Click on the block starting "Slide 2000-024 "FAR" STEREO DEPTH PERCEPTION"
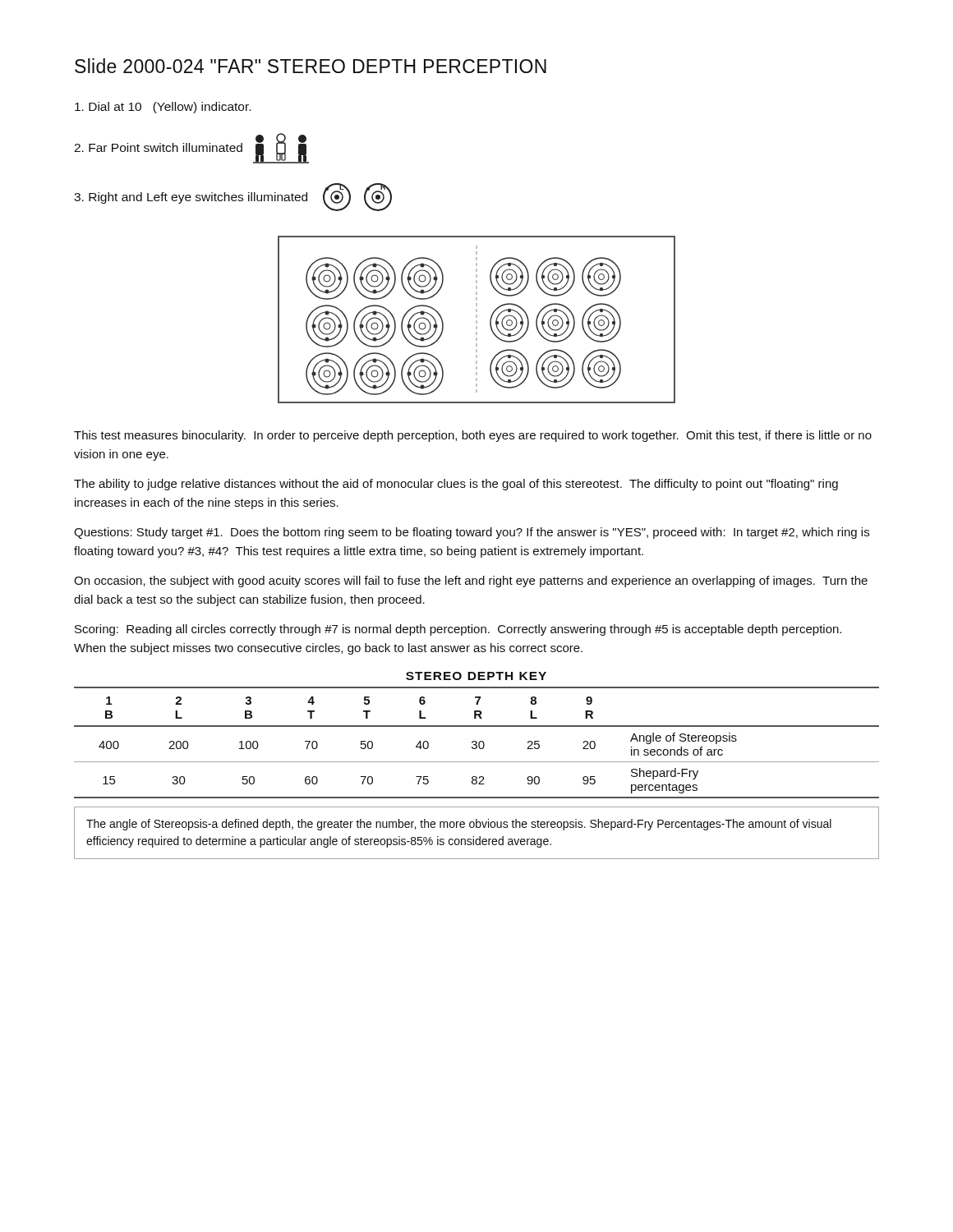Image resolution: width=953 pixels, height=1232 pixels. (311, 67)
